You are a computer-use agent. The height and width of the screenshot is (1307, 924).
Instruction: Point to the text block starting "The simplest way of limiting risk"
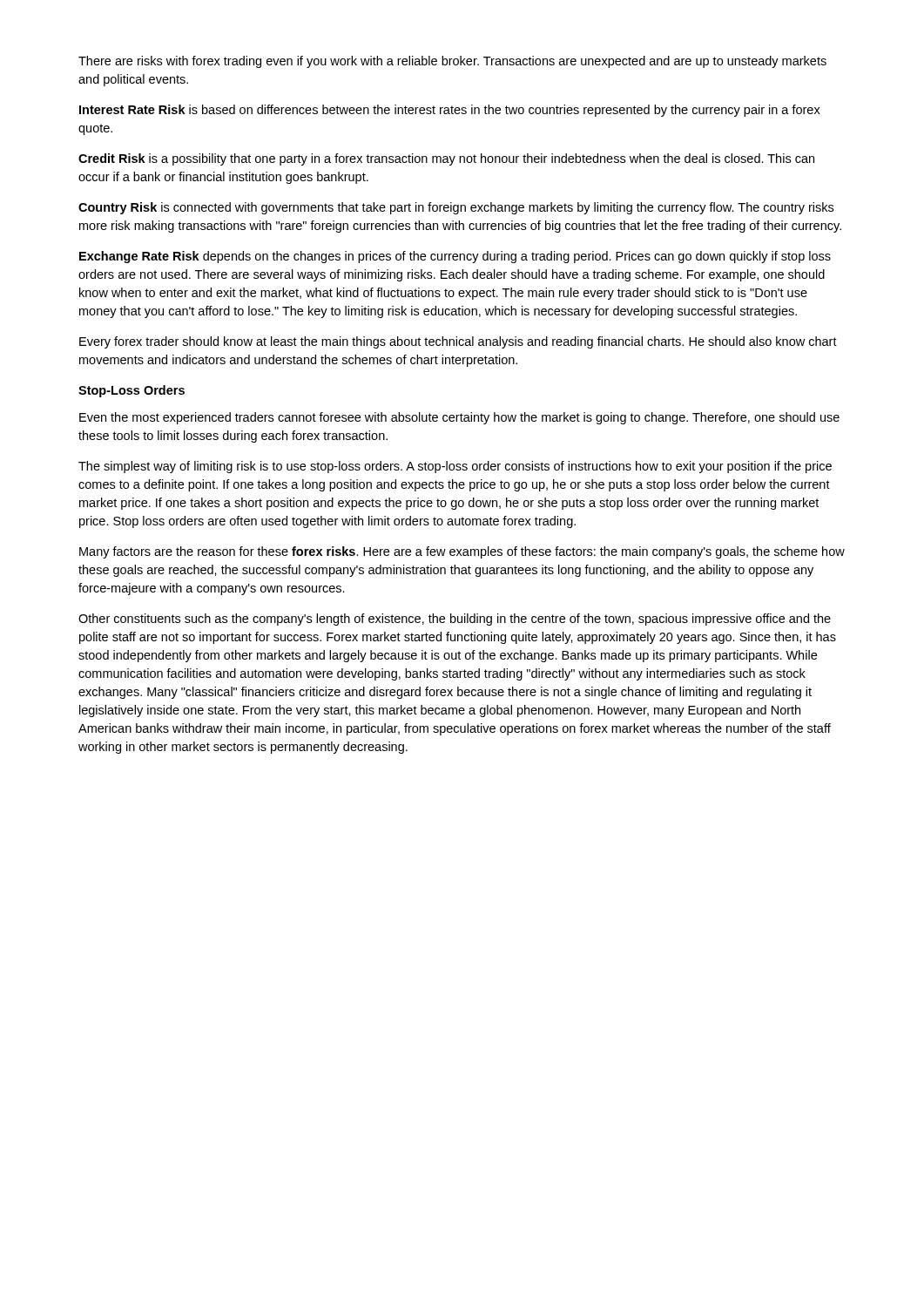455,494
